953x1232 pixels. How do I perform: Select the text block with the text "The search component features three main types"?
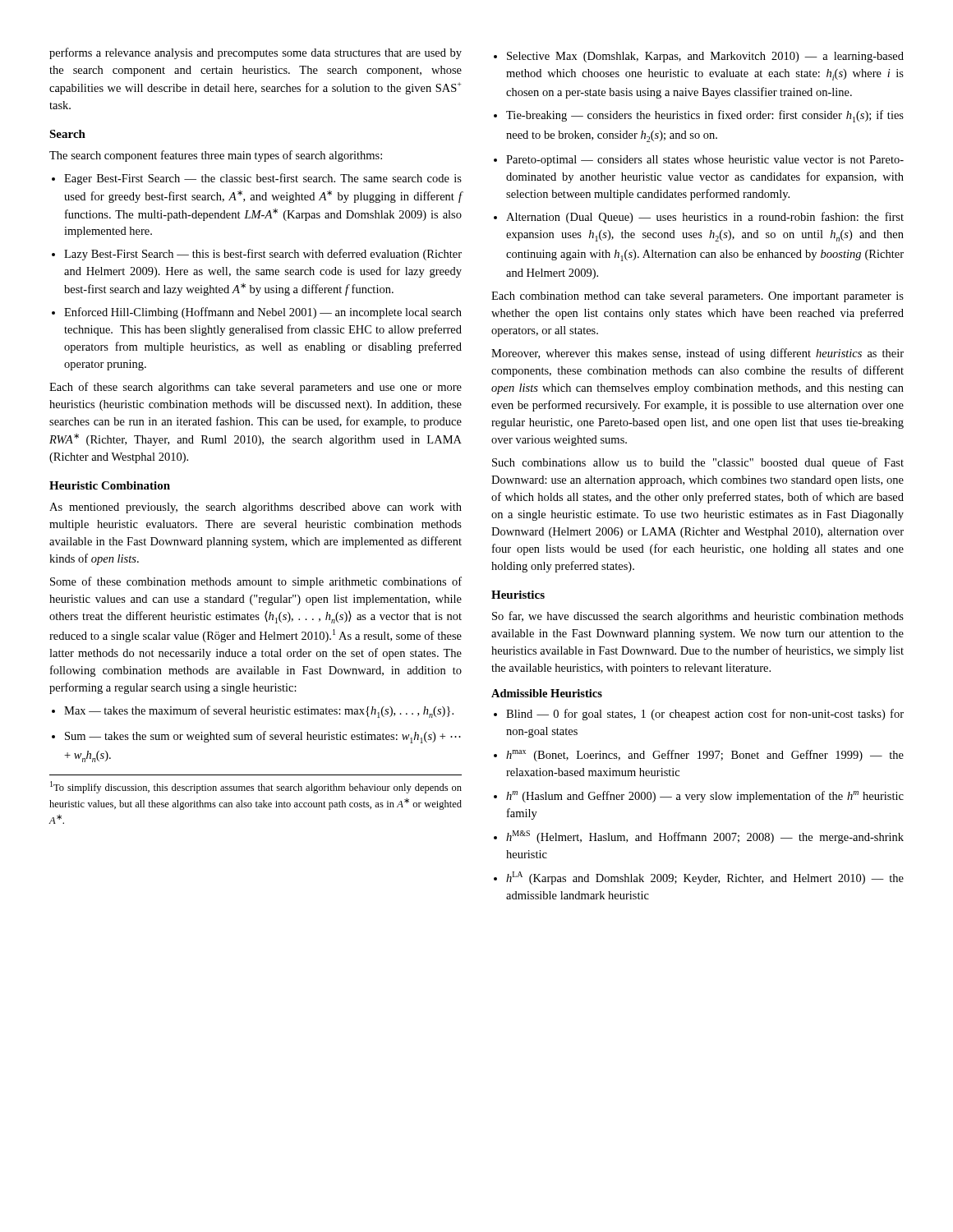coord(255,155)
